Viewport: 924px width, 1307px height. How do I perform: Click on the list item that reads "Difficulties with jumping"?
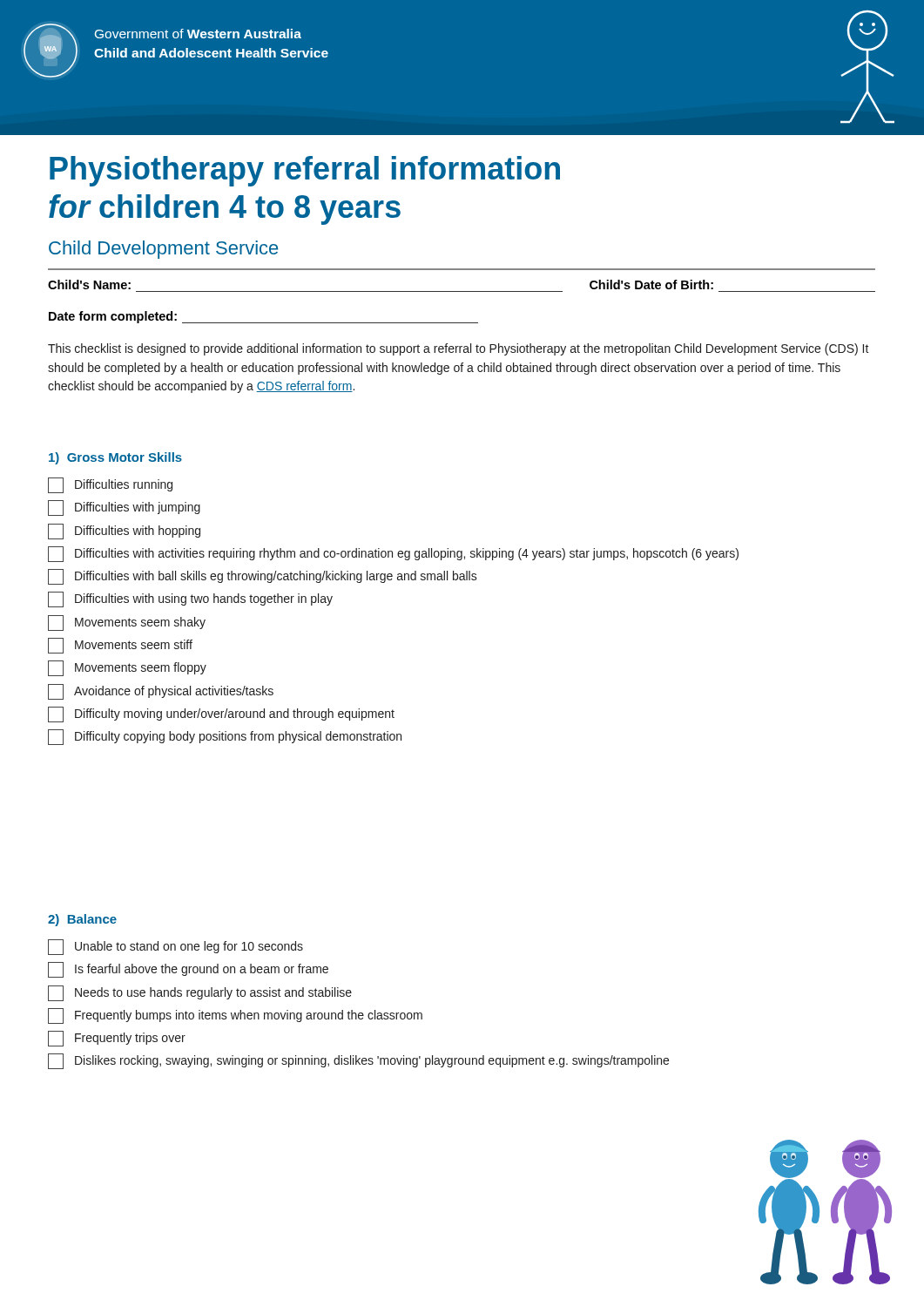[x=124, y=508]
